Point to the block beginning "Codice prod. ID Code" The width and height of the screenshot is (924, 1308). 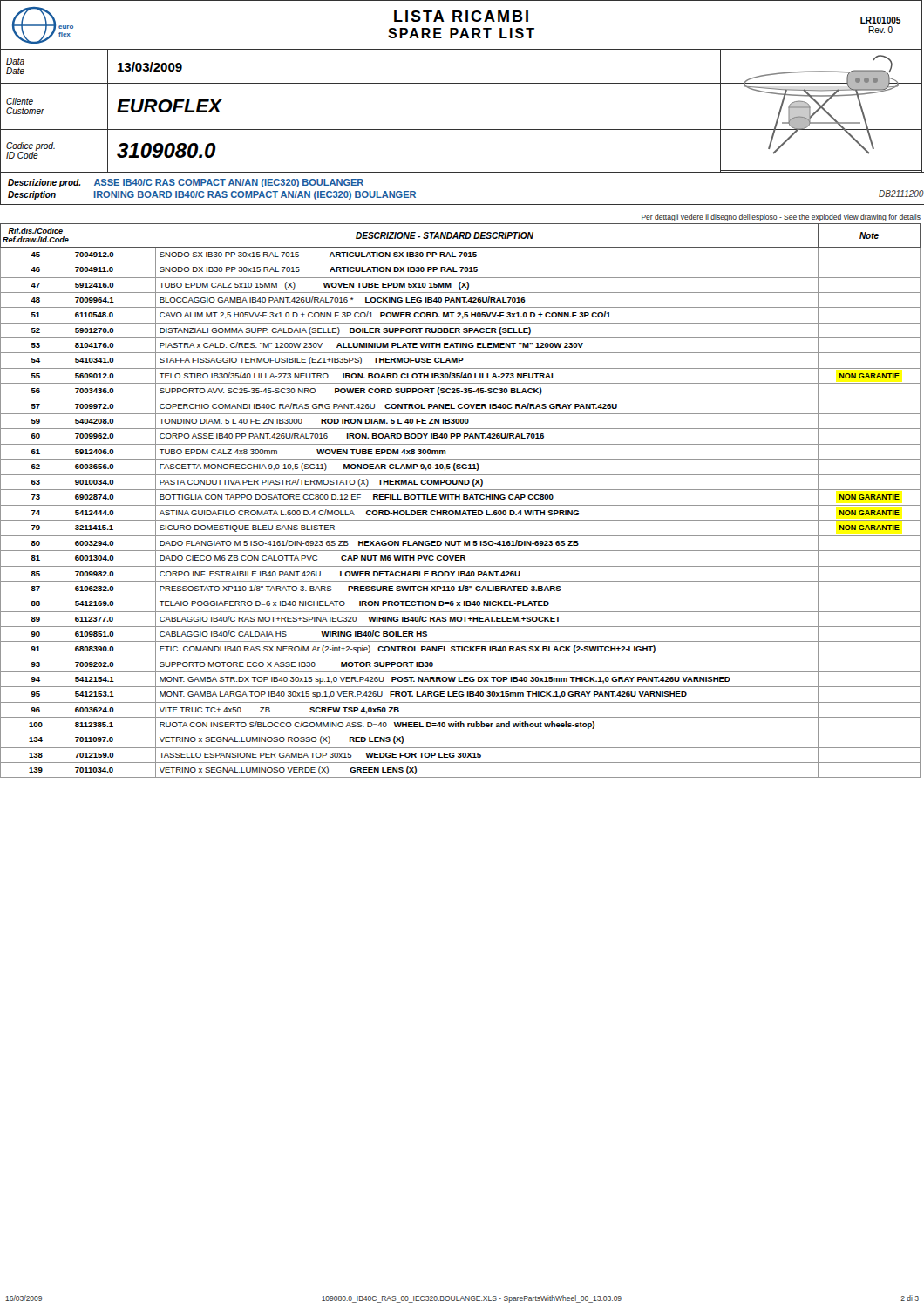pos(461,151)
